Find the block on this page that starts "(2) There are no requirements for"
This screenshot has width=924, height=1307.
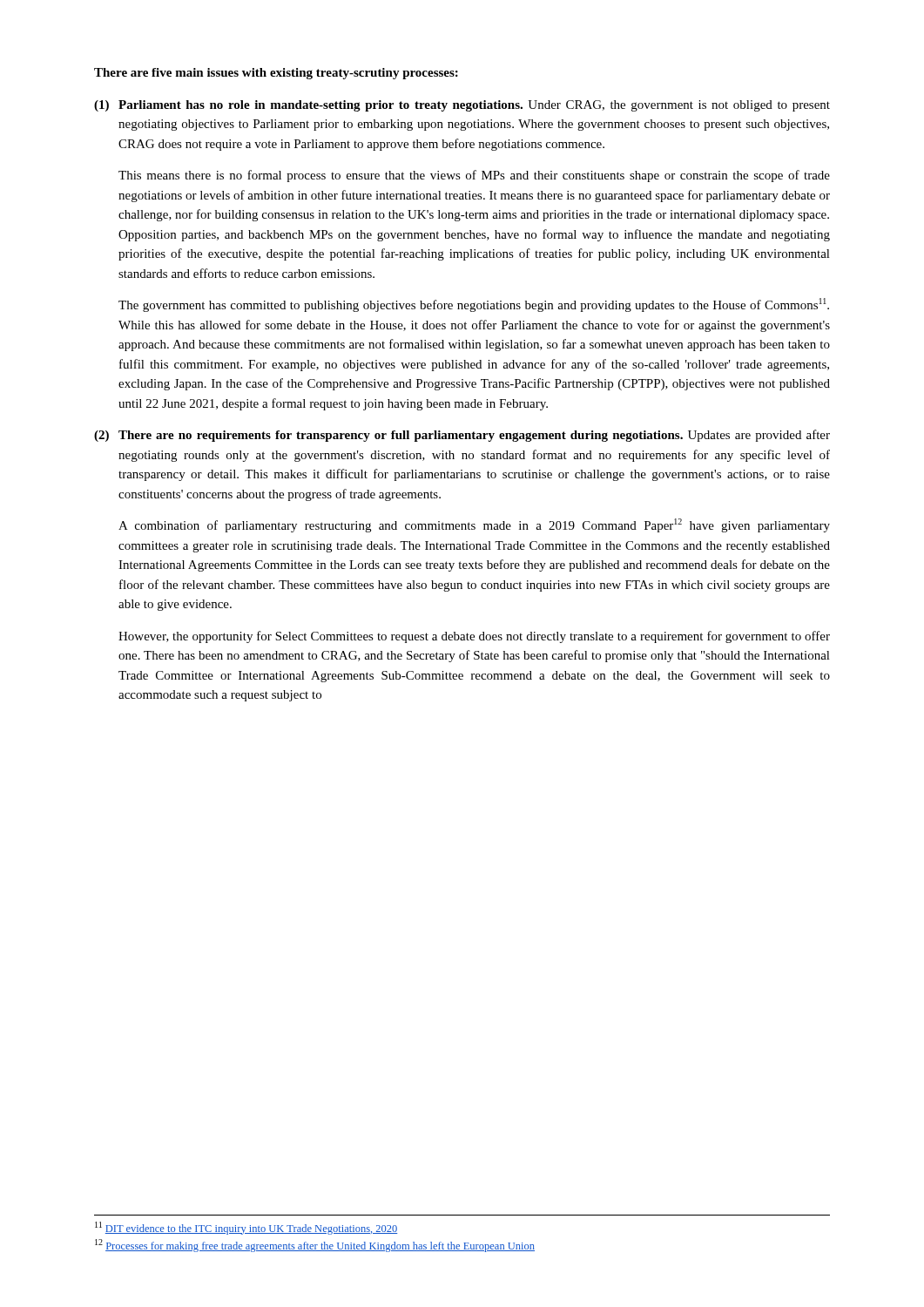[462, 464]
